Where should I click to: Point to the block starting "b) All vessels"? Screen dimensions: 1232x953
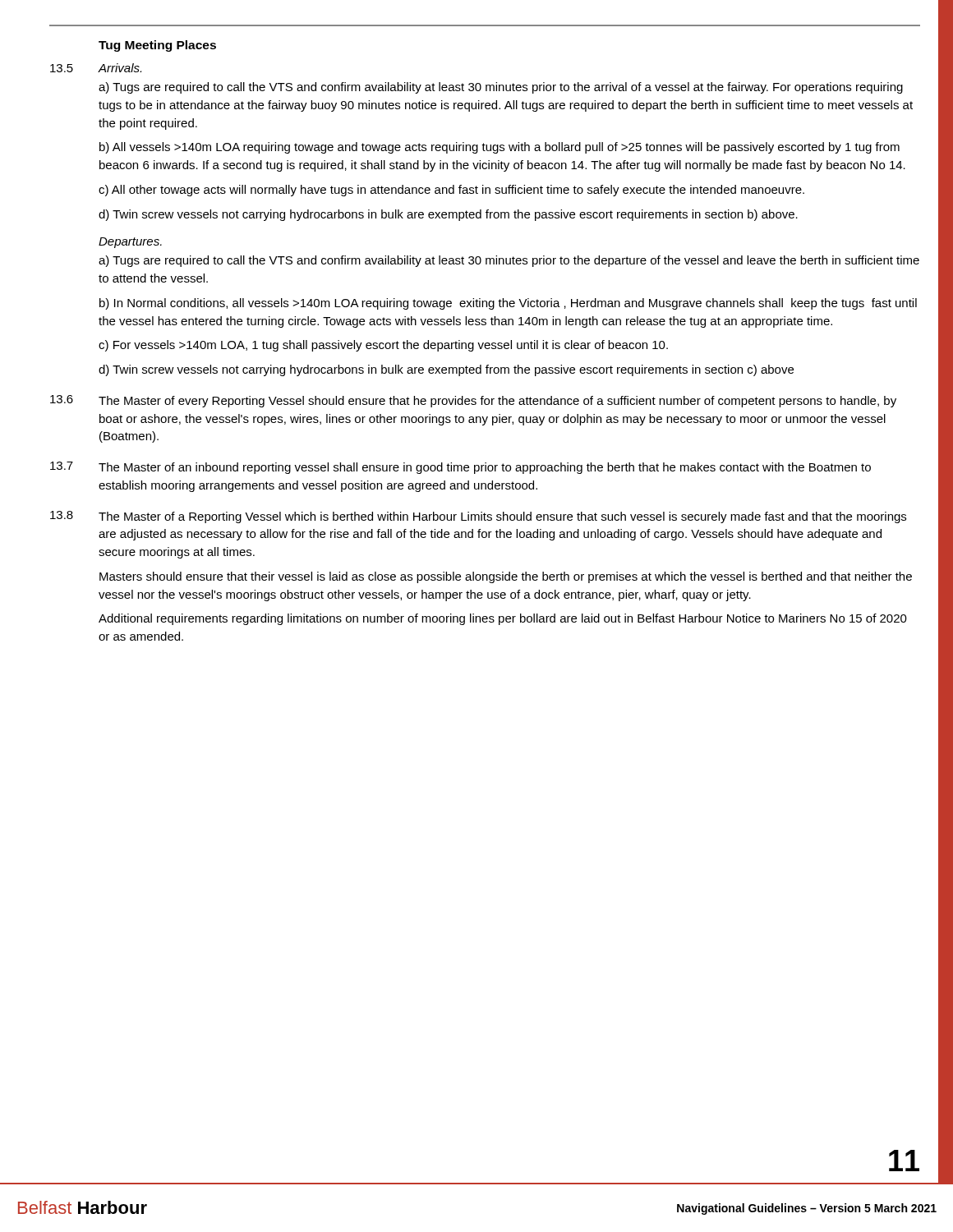tap(502, 156)
